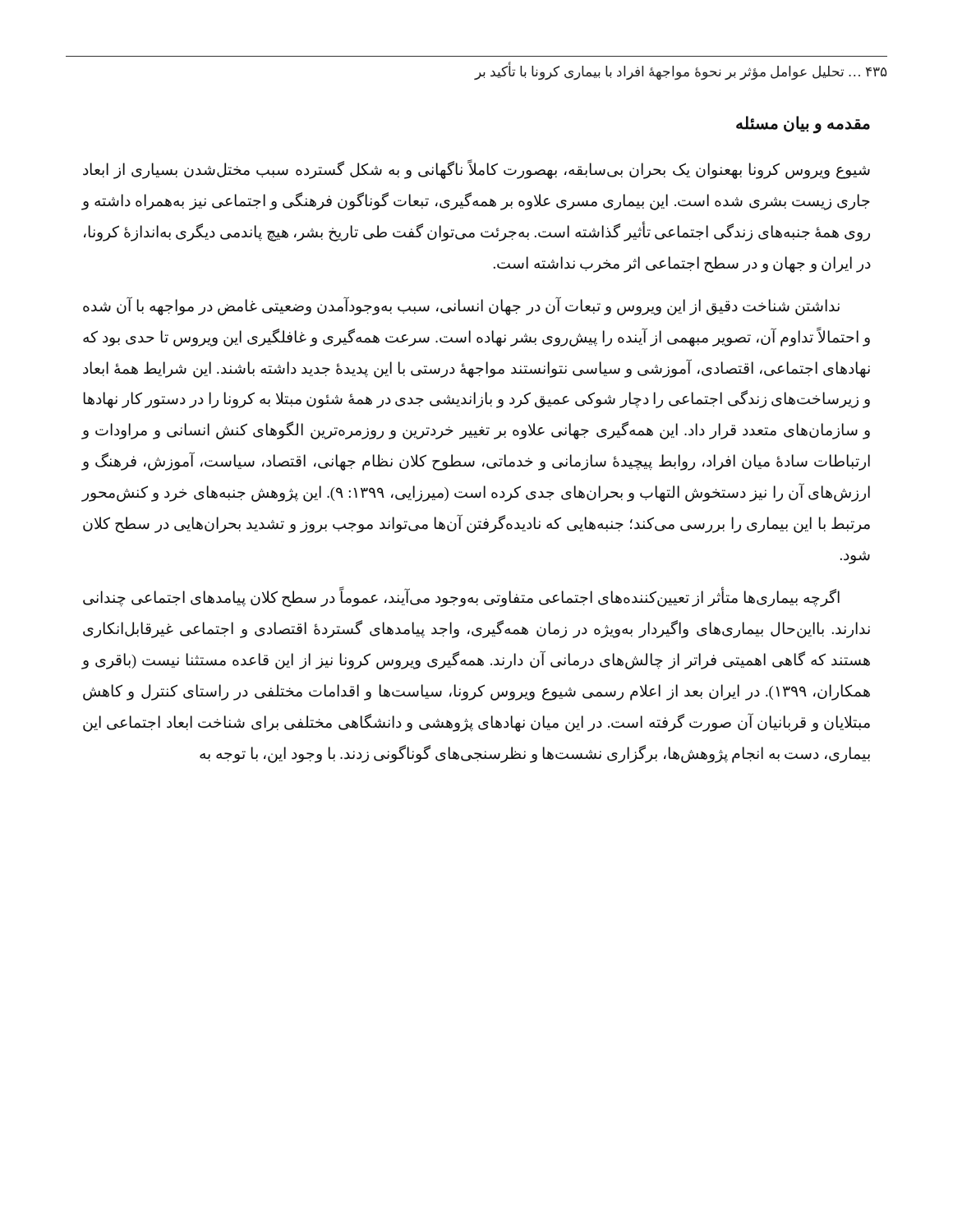
Task: Find the block starting "شیوع ویروس کرونا بهعنوان یک بحران بی‌سابقه،"
Action: pyautogui.click(x=476, y=217)
